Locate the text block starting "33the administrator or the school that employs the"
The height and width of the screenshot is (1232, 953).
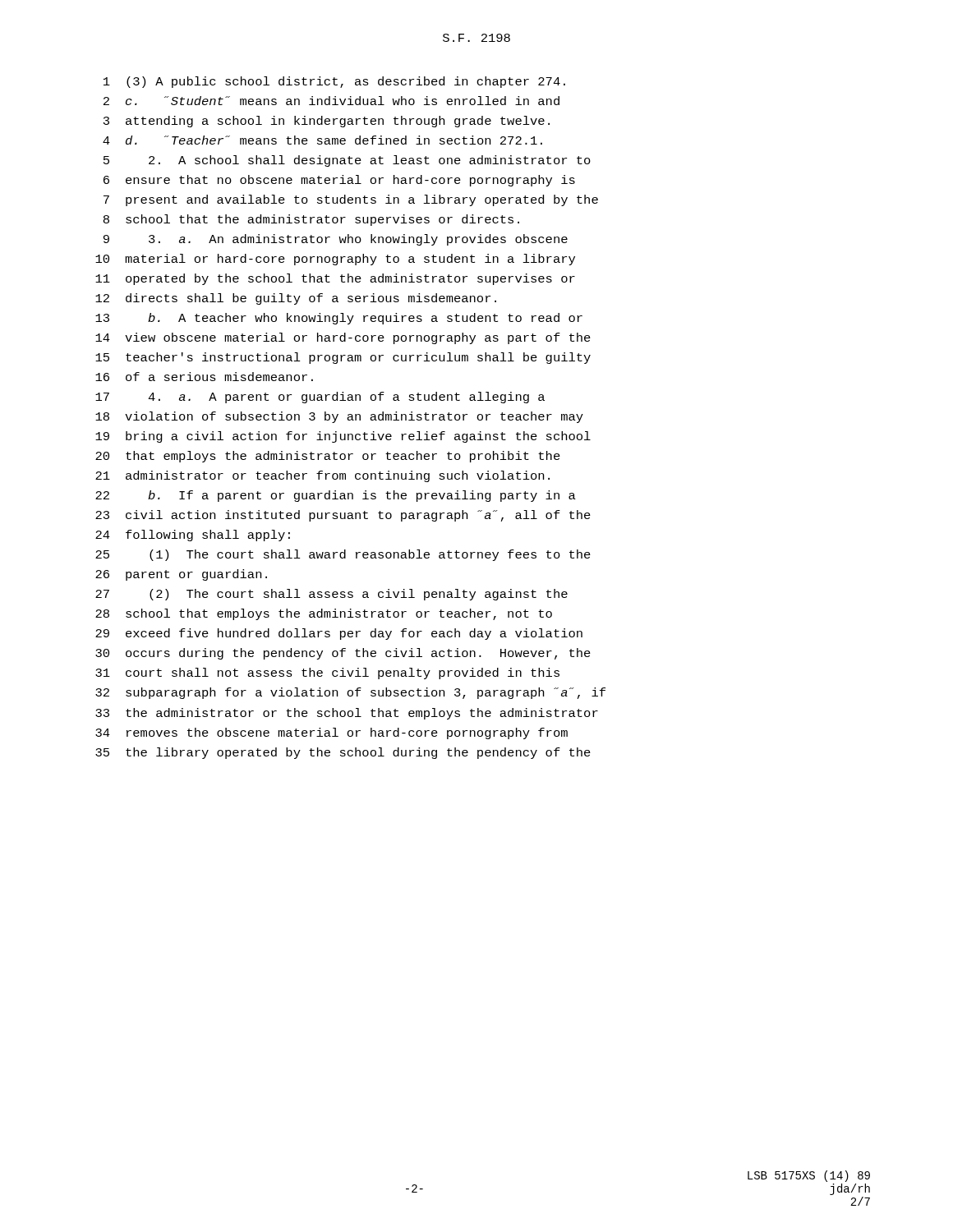pos(476,713)
